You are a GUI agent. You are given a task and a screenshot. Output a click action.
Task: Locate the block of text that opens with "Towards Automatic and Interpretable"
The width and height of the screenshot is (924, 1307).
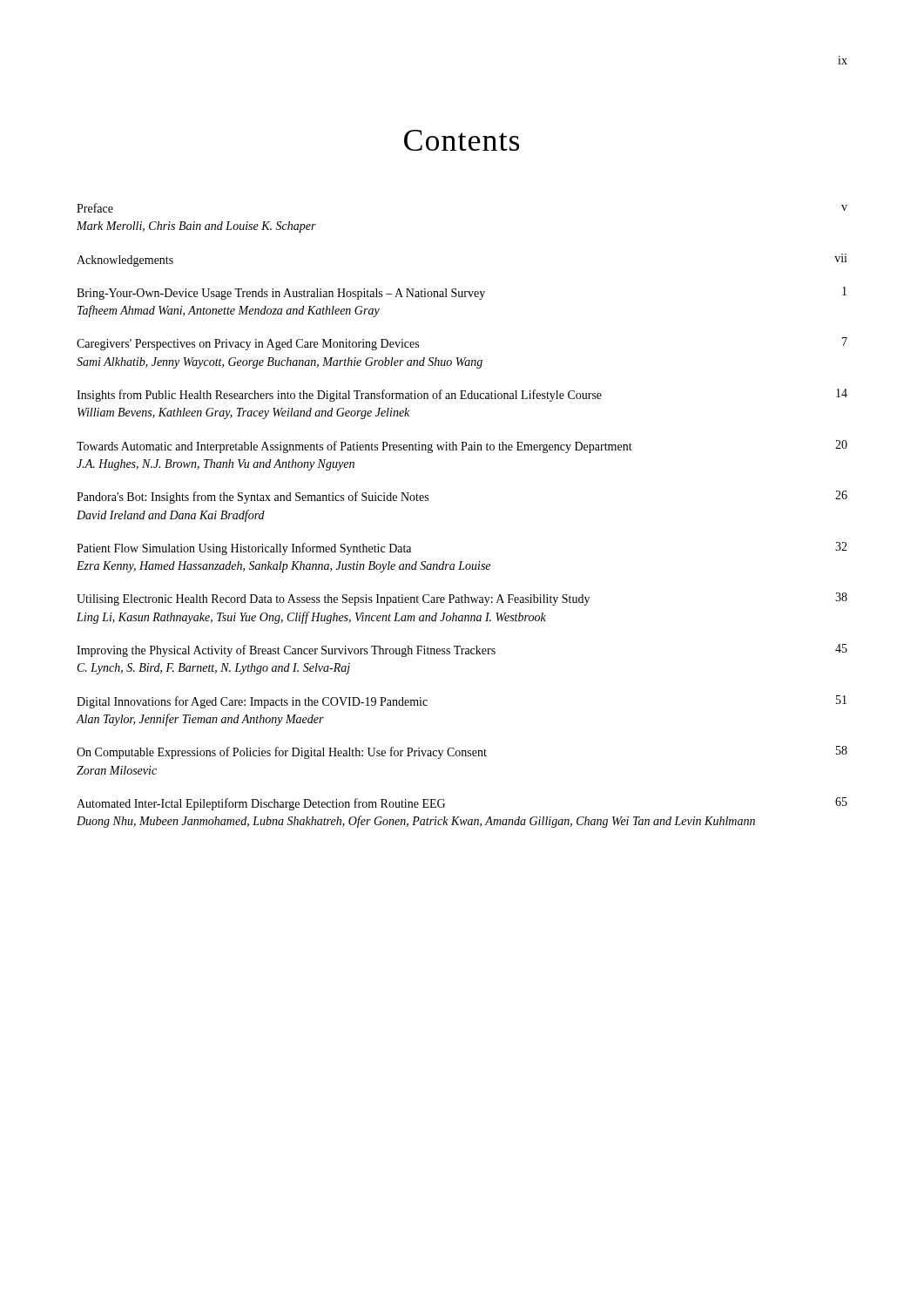coord(462,456)
